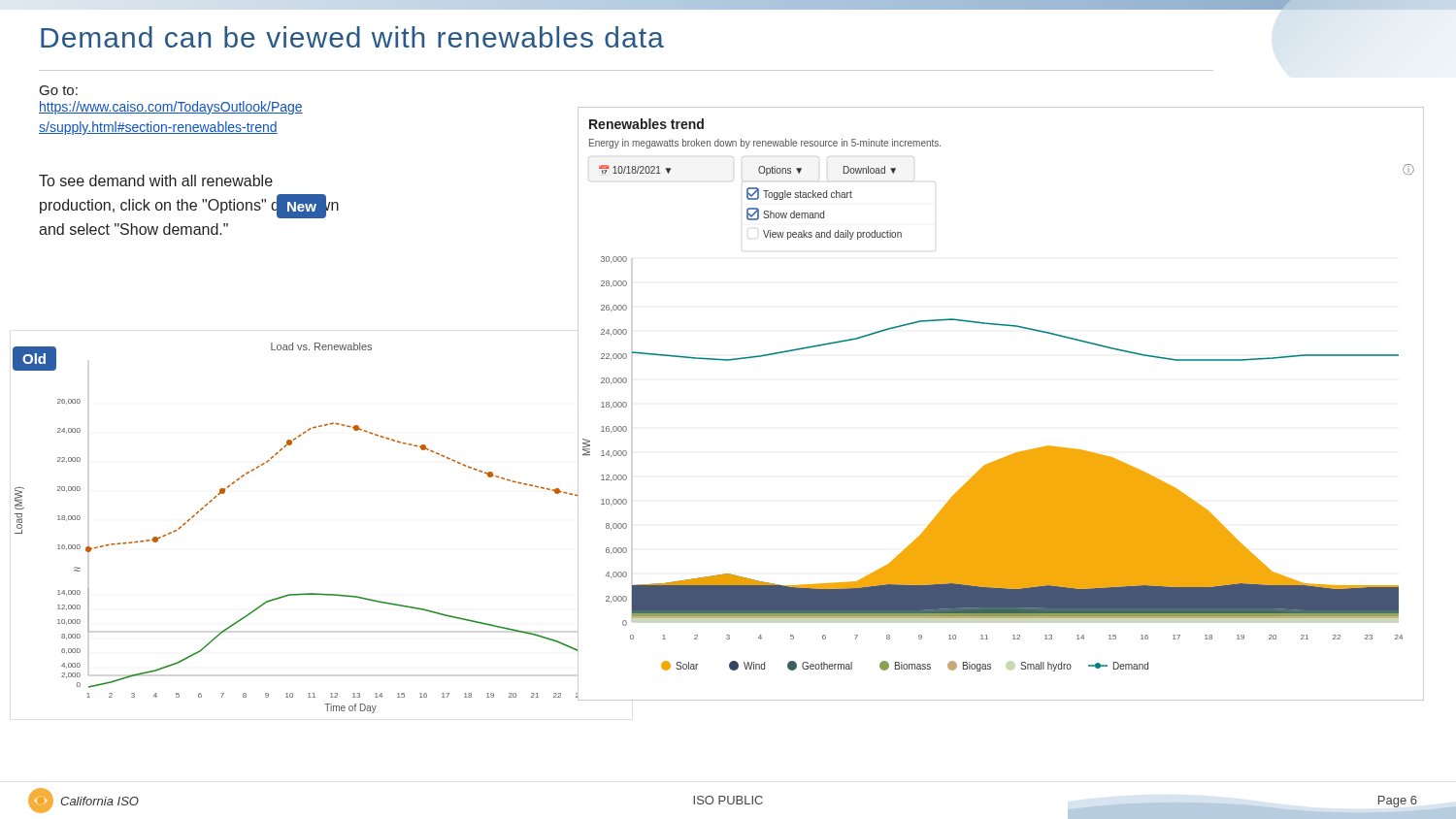Point to the region starting "Demand can be viewed with renewables data"
The image size is (1456, 819).
click(x=352, y=37)
